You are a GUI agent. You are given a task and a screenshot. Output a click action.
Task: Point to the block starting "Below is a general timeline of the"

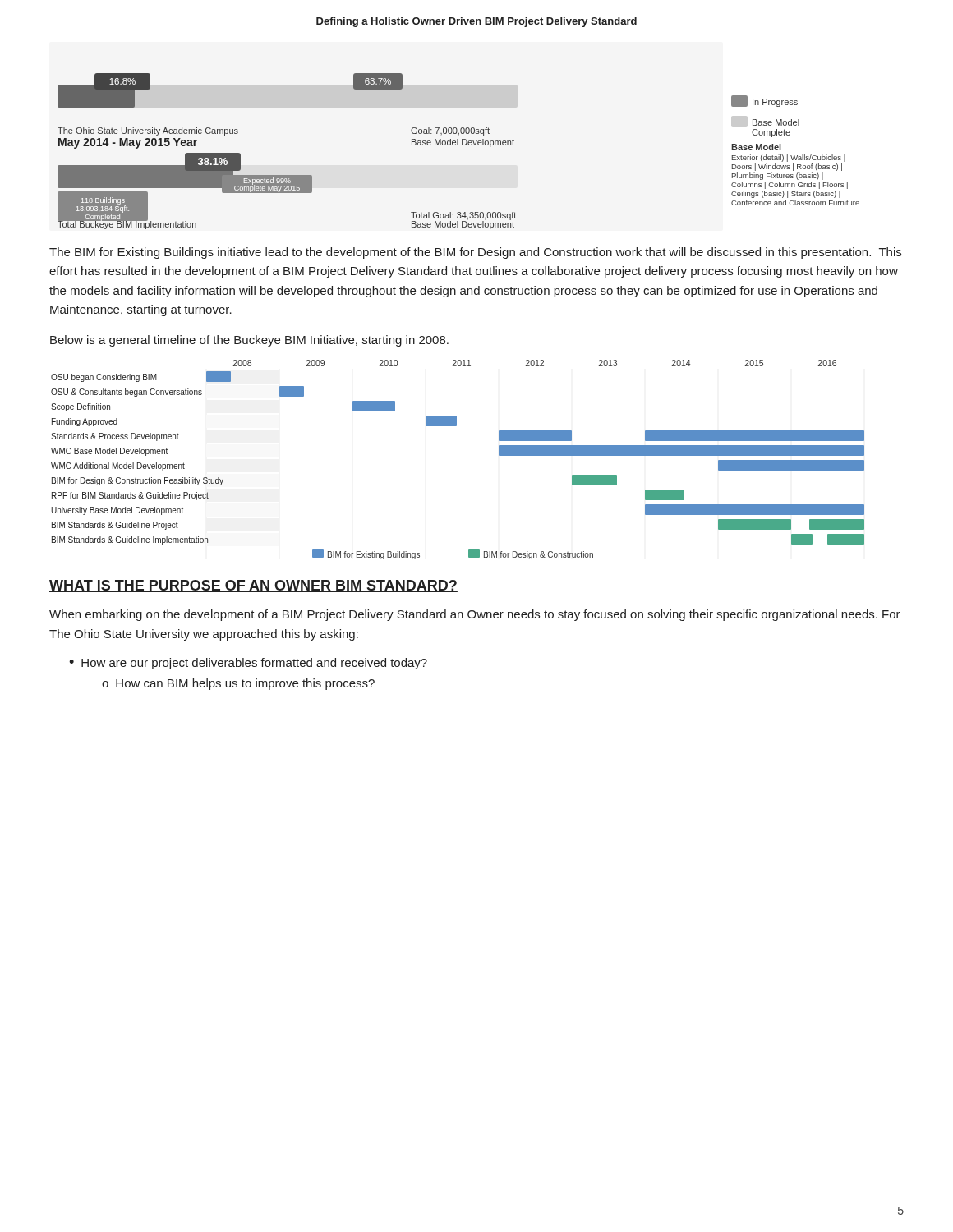point(249,340)
